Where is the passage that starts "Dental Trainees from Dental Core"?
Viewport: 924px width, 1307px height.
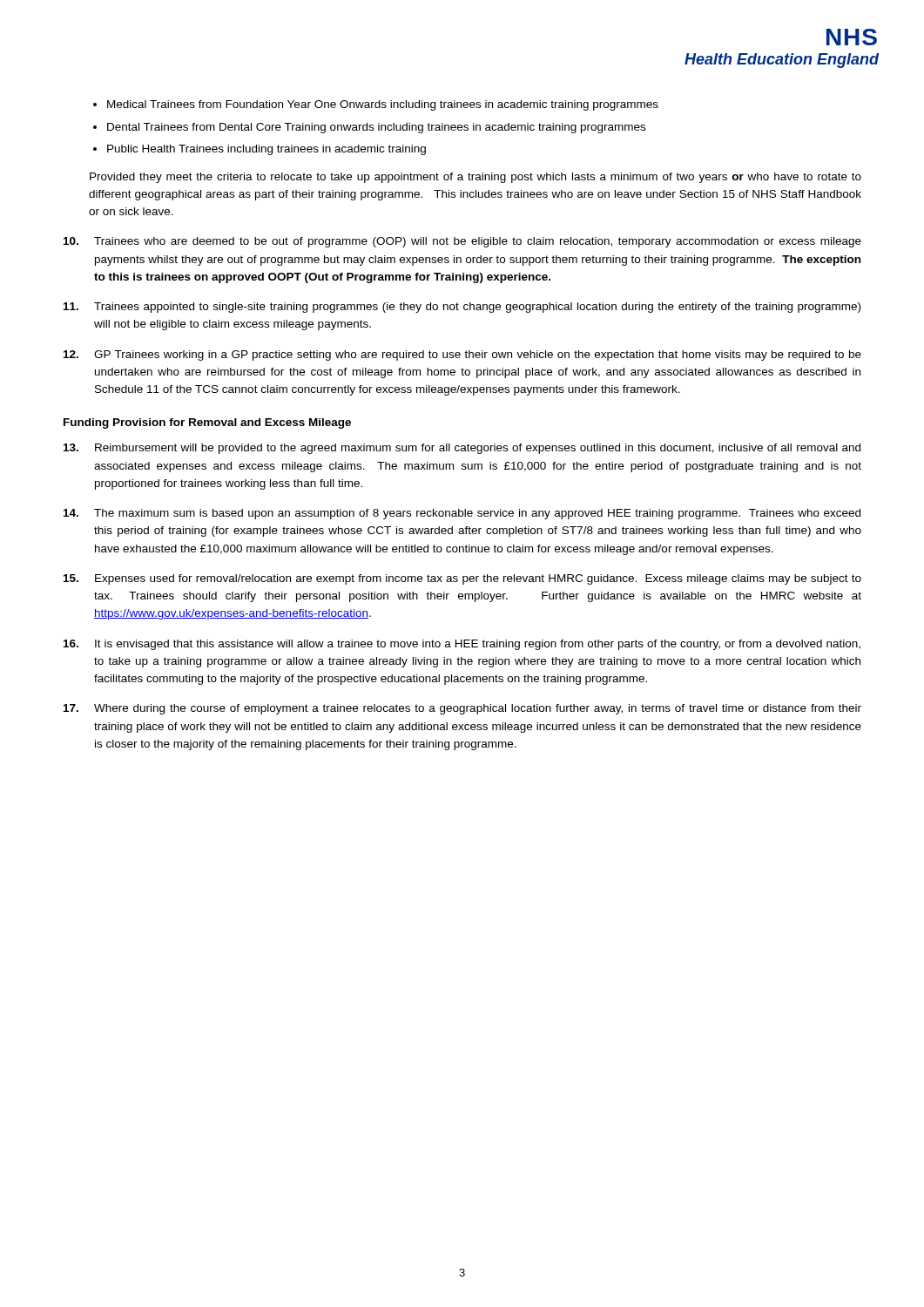pos(376,126)
